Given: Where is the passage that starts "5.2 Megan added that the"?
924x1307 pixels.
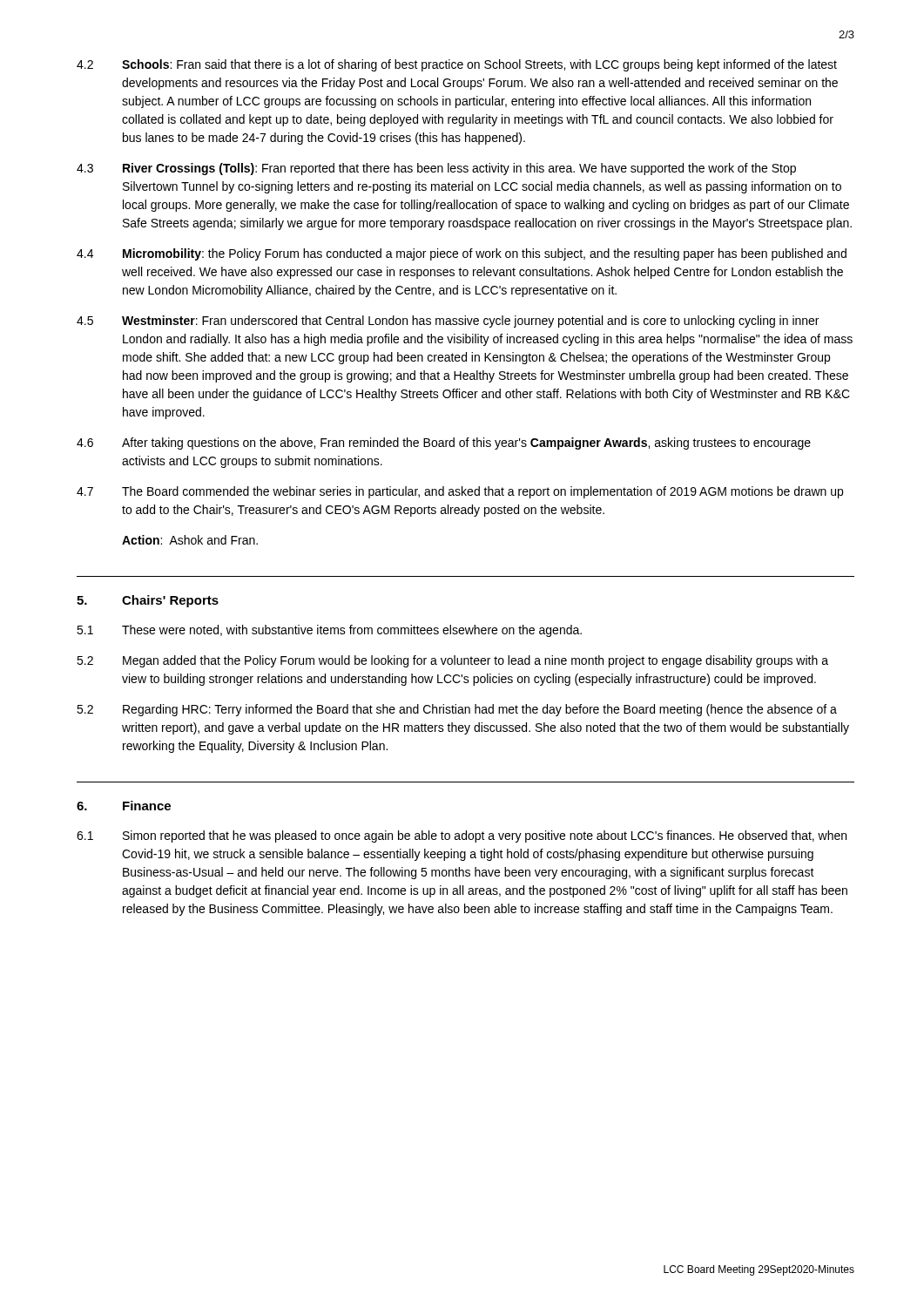Looking at the screenshot, I should 465,670.
